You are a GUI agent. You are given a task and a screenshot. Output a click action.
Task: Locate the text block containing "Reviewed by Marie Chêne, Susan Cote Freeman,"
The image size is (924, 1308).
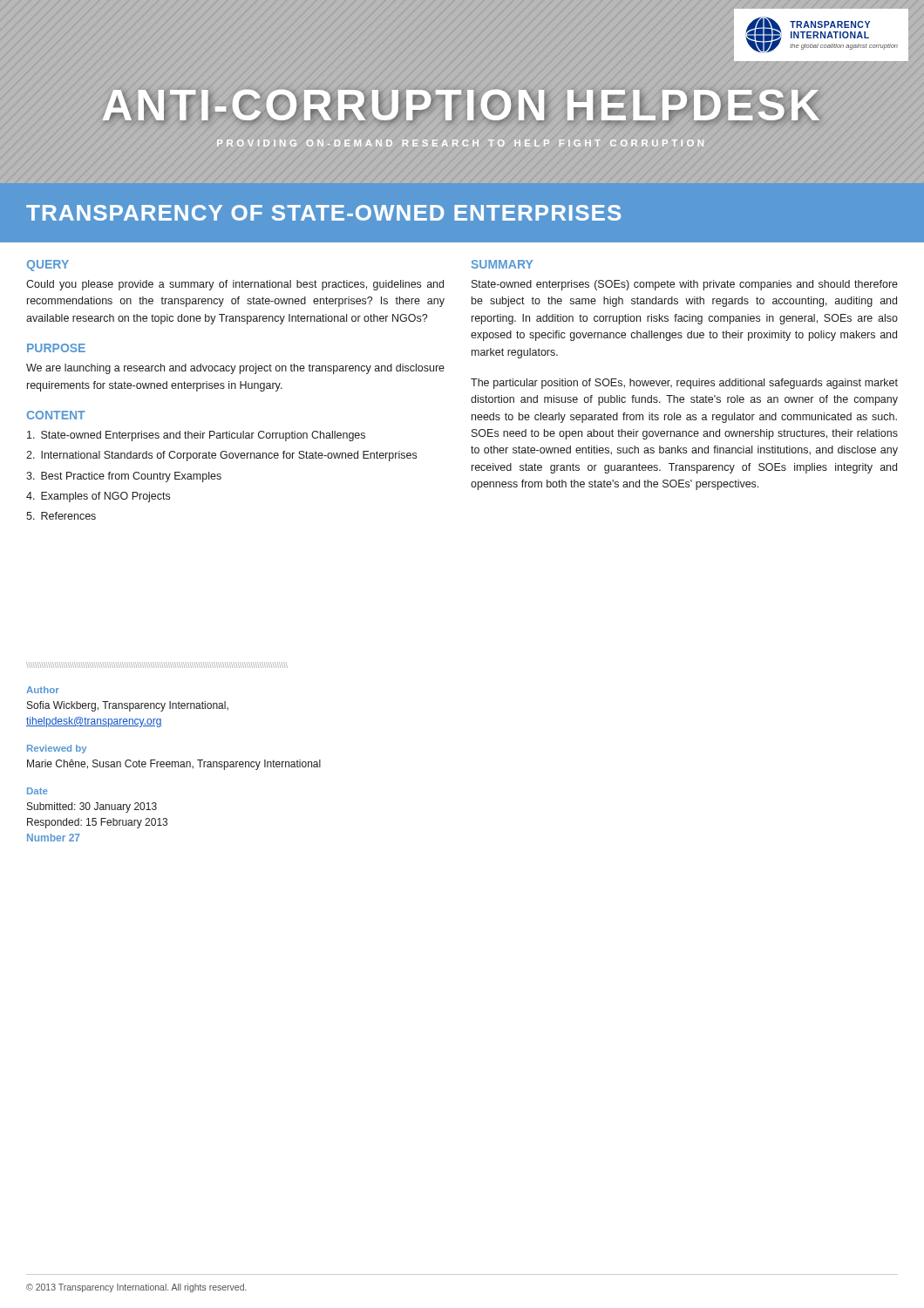(227, 757)
